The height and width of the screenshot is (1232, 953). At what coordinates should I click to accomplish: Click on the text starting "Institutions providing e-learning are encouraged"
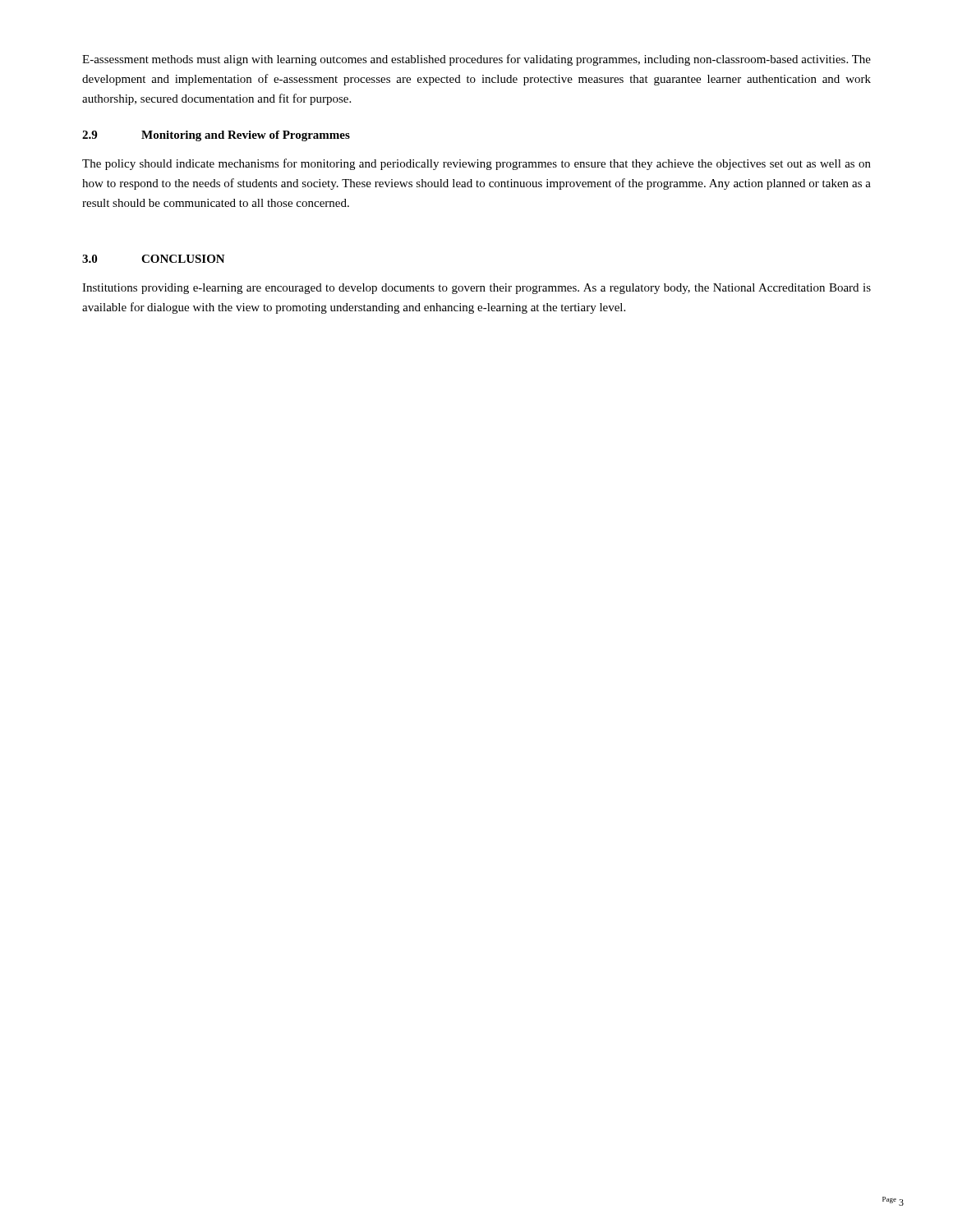(476, 297)
